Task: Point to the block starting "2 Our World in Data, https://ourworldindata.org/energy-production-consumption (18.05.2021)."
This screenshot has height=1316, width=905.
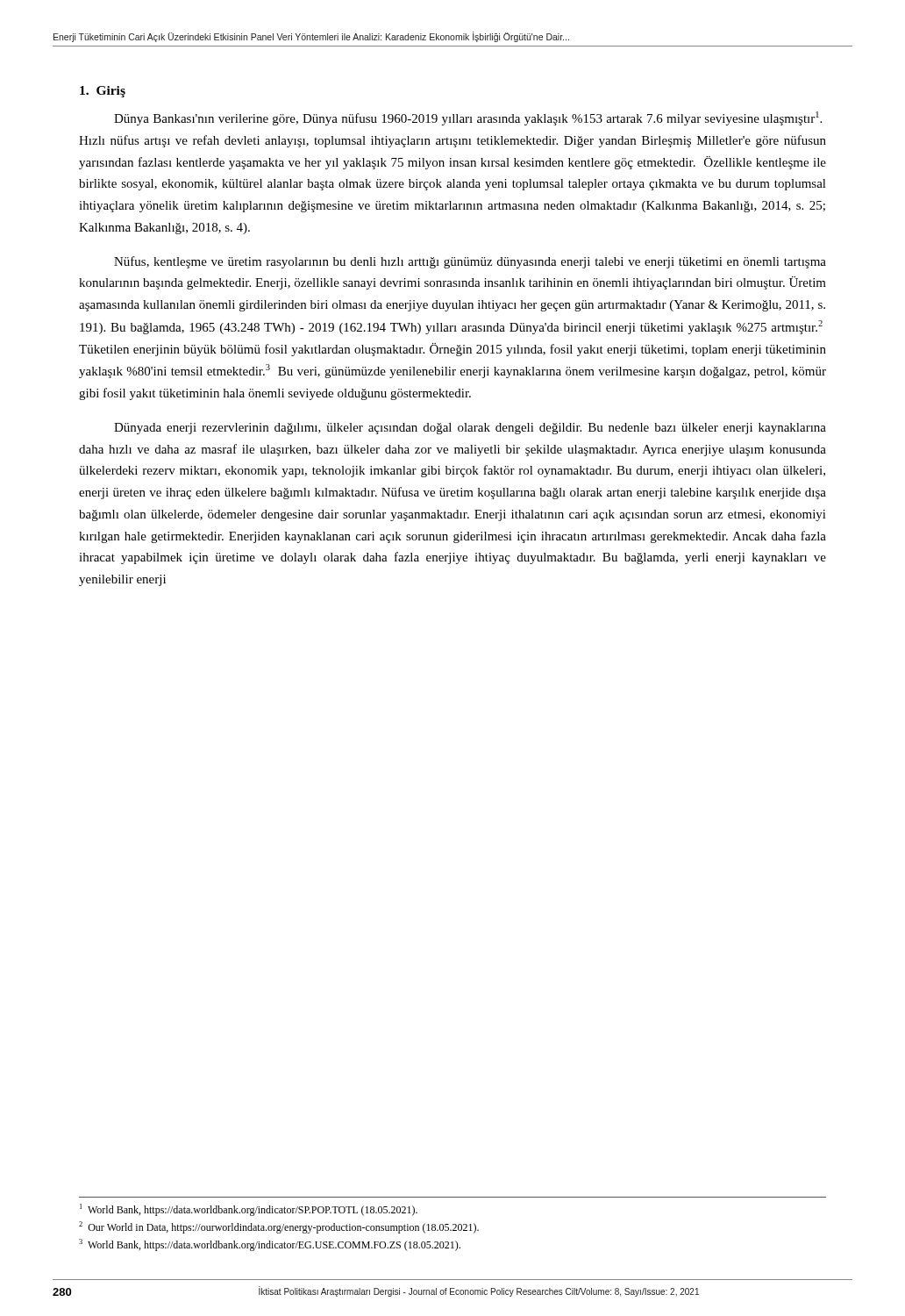Action: point(279,1227)
